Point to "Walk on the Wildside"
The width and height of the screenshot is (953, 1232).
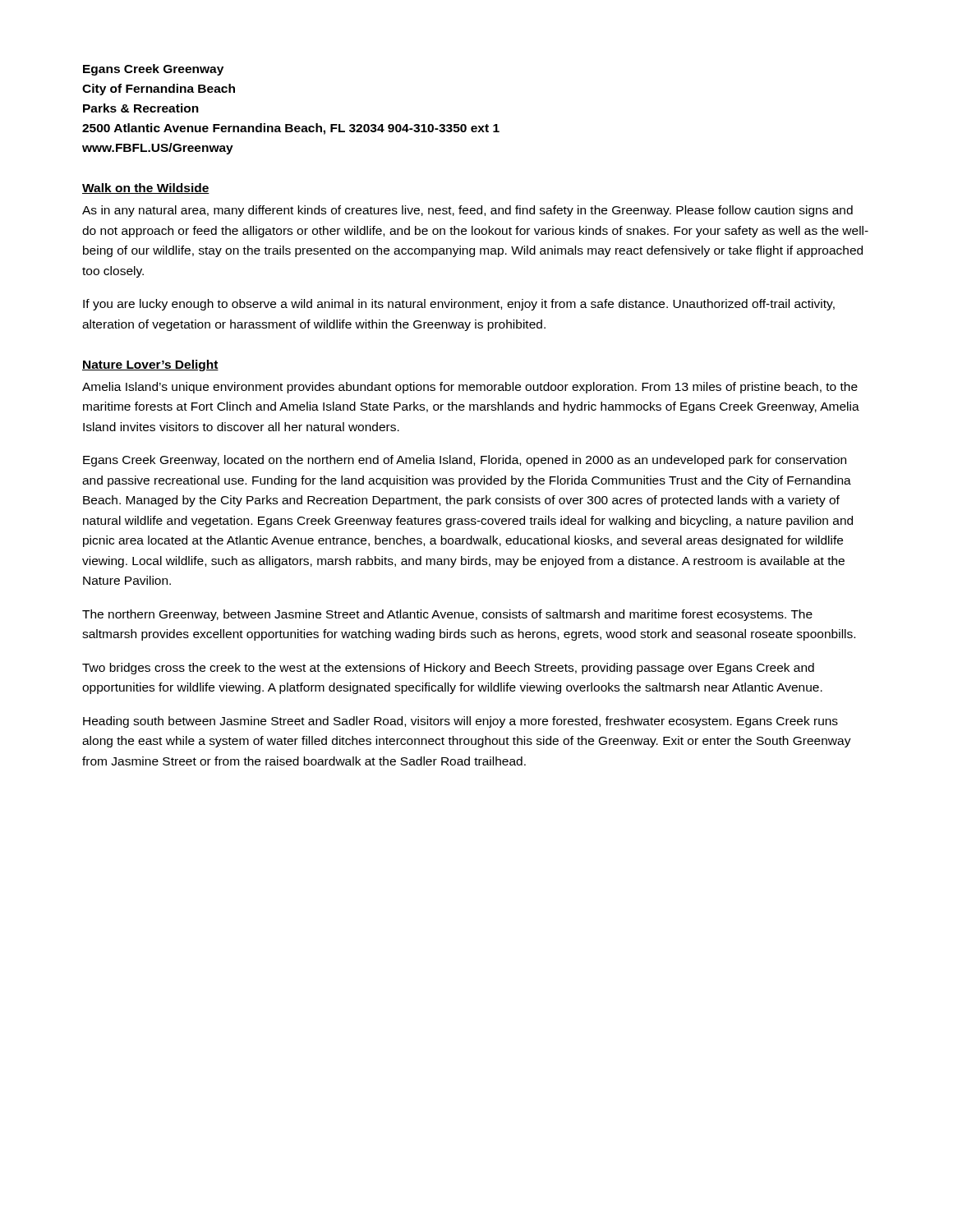(146, 188)
